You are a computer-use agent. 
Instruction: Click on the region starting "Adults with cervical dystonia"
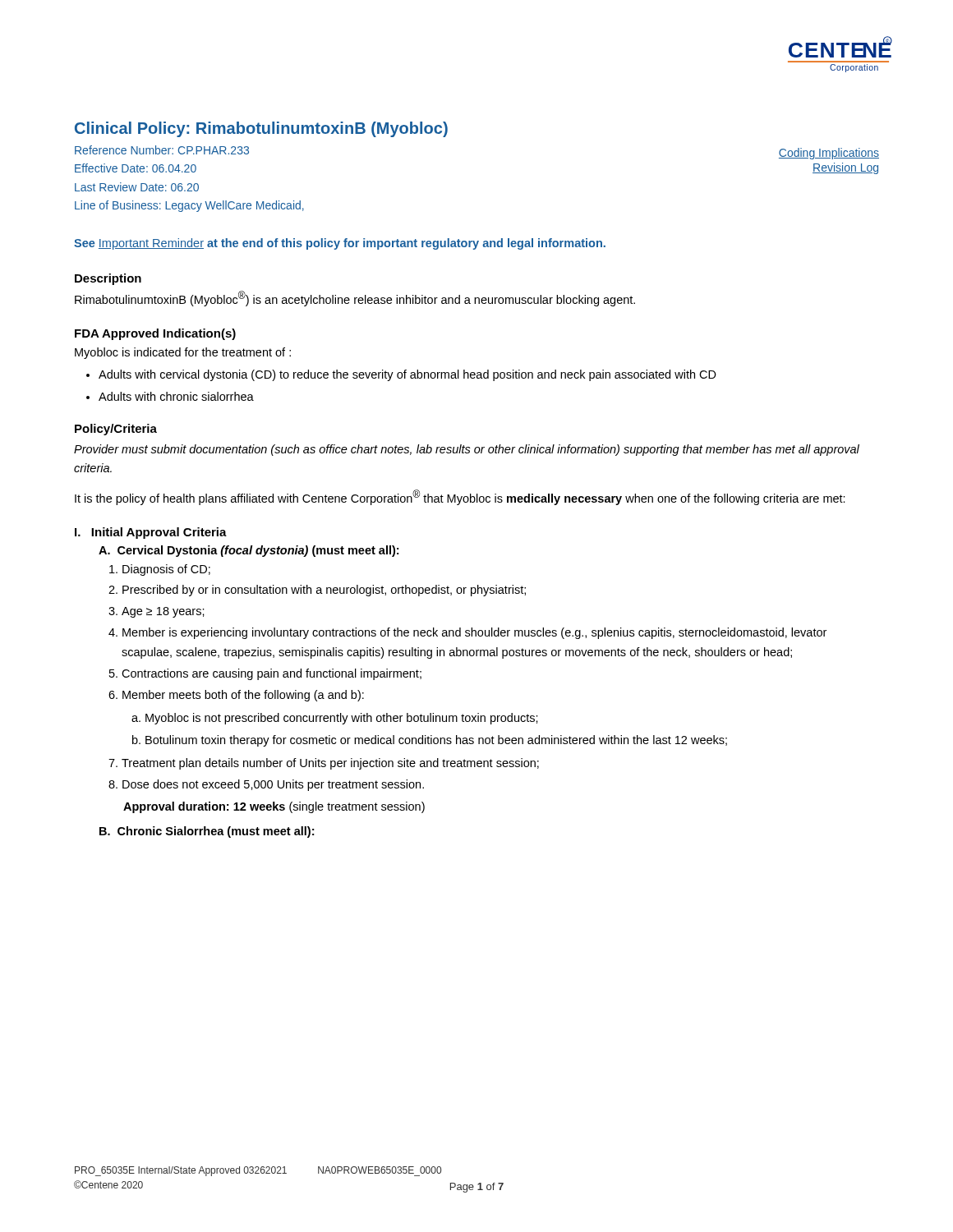[x=407, y=374]
